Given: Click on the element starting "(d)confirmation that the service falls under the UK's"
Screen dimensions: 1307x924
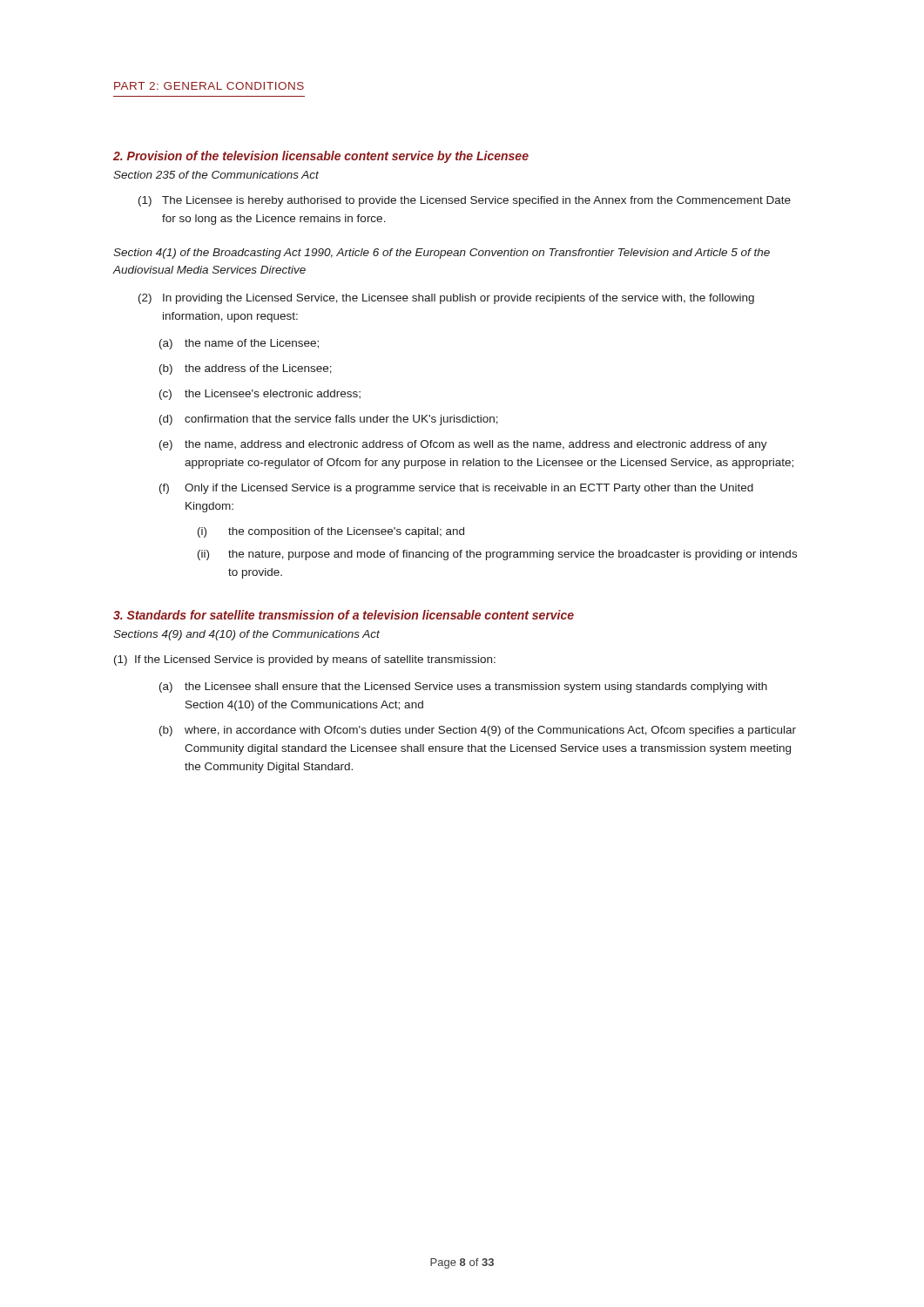Looking at the screenshot, I should tap(485, 419).
